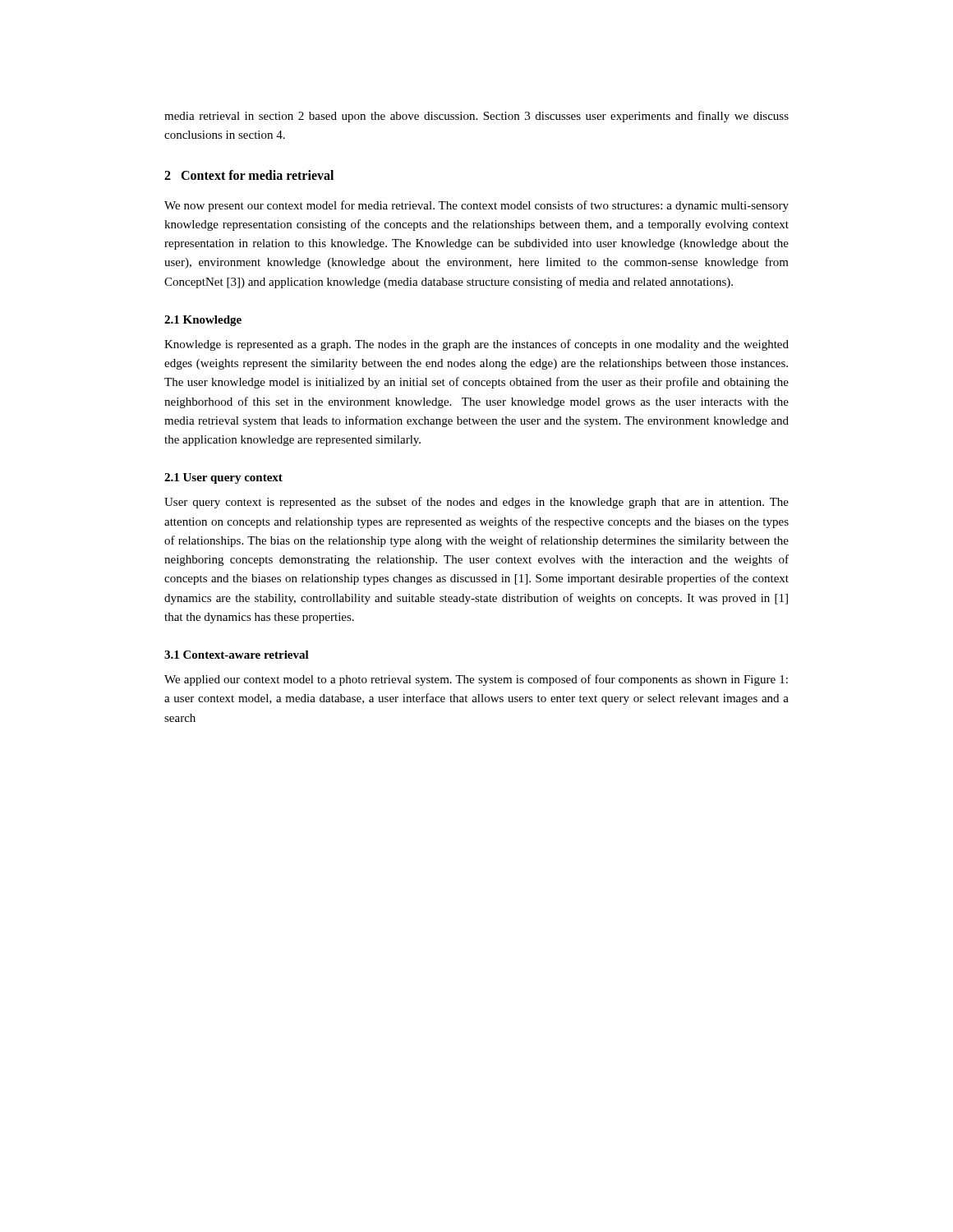The height and width of the screenshot is (1232, 953).
Task: Navigate to the region starting "We applied our context model to"
Action: pos(476,699)
